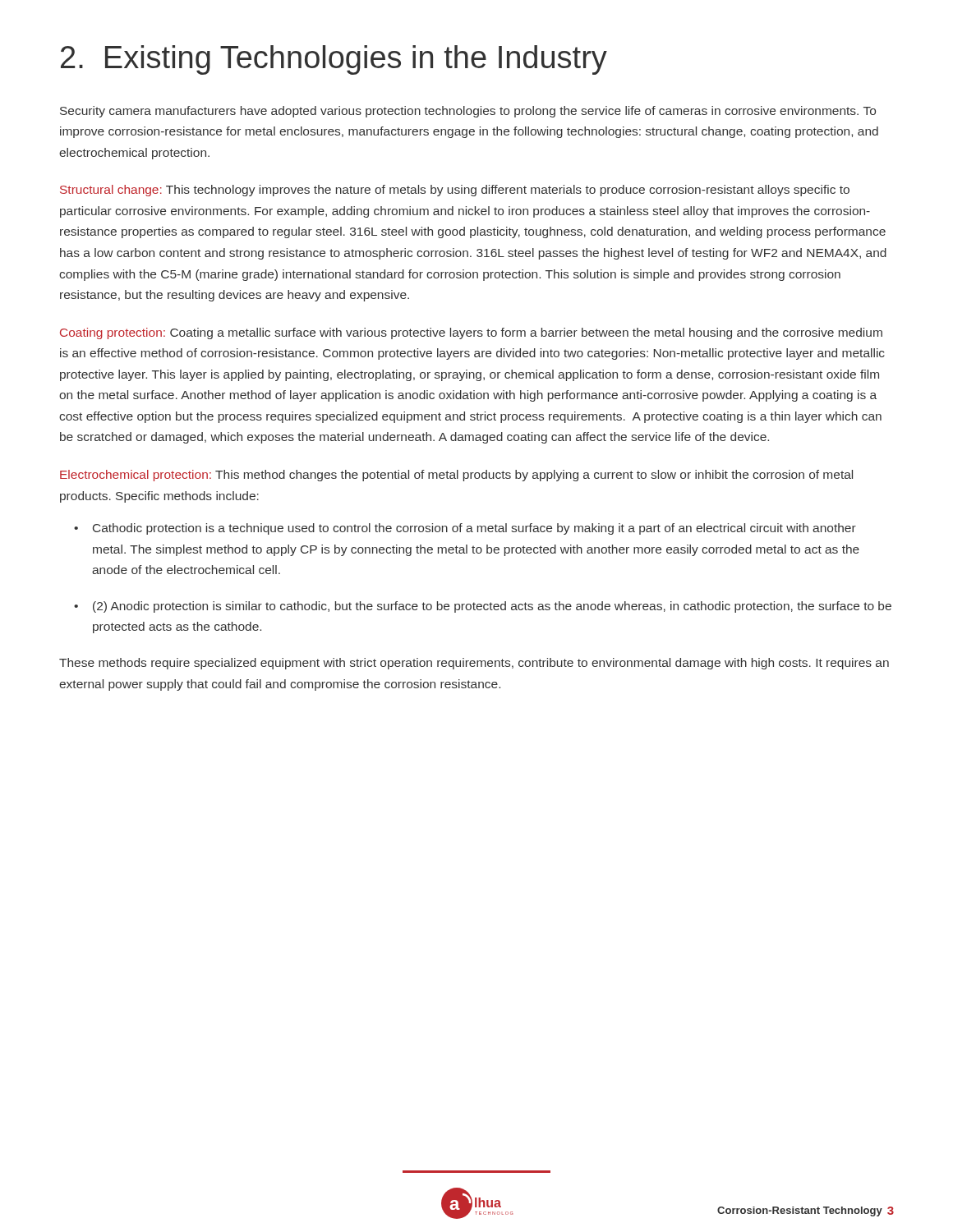Find the text block starting "• Cathodic protection is"
The image size is (953, 1232).
[476, 547]
